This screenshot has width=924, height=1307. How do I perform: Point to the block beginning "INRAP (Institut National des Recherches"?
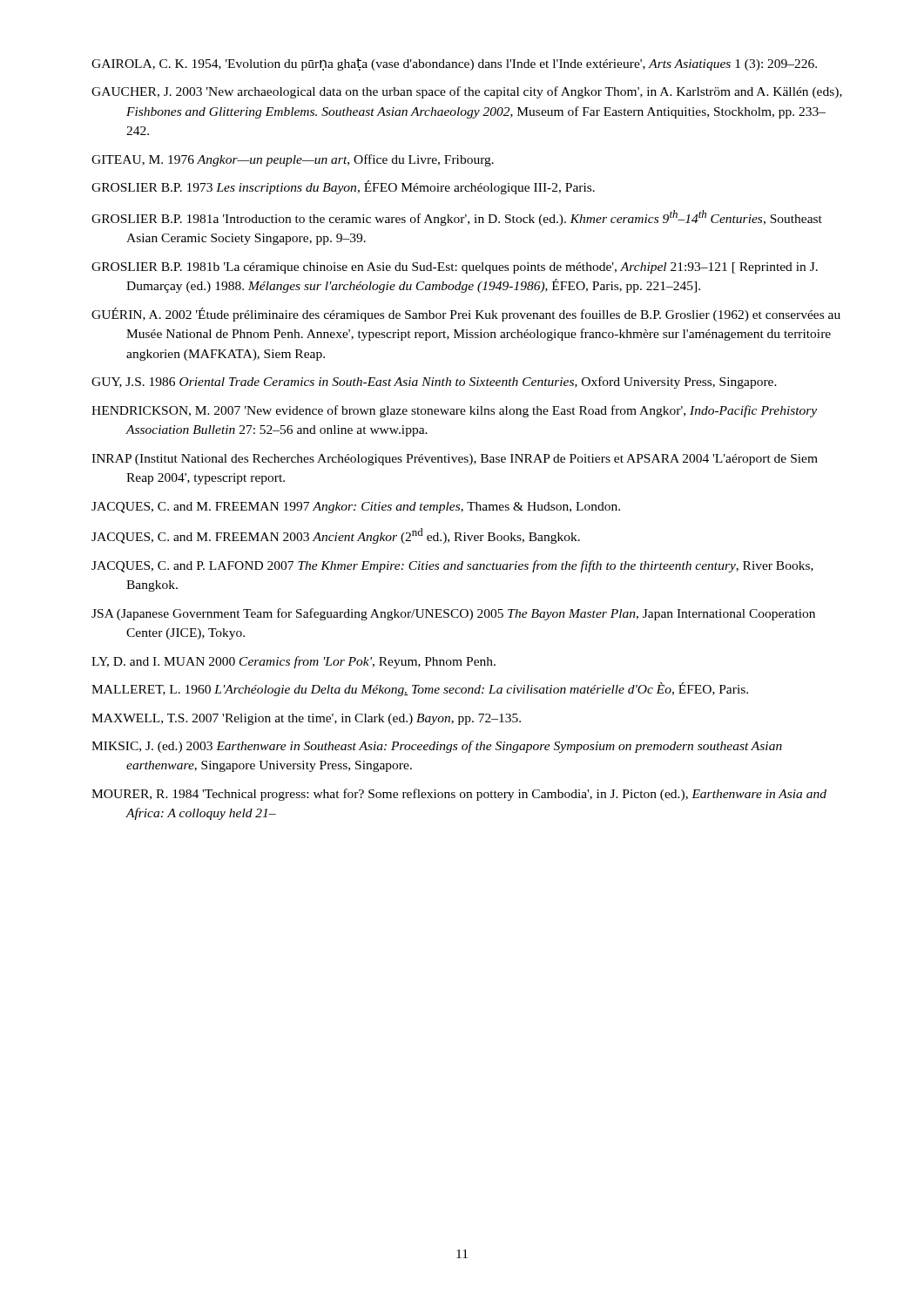pyautogui.click(x=455, y=467)
